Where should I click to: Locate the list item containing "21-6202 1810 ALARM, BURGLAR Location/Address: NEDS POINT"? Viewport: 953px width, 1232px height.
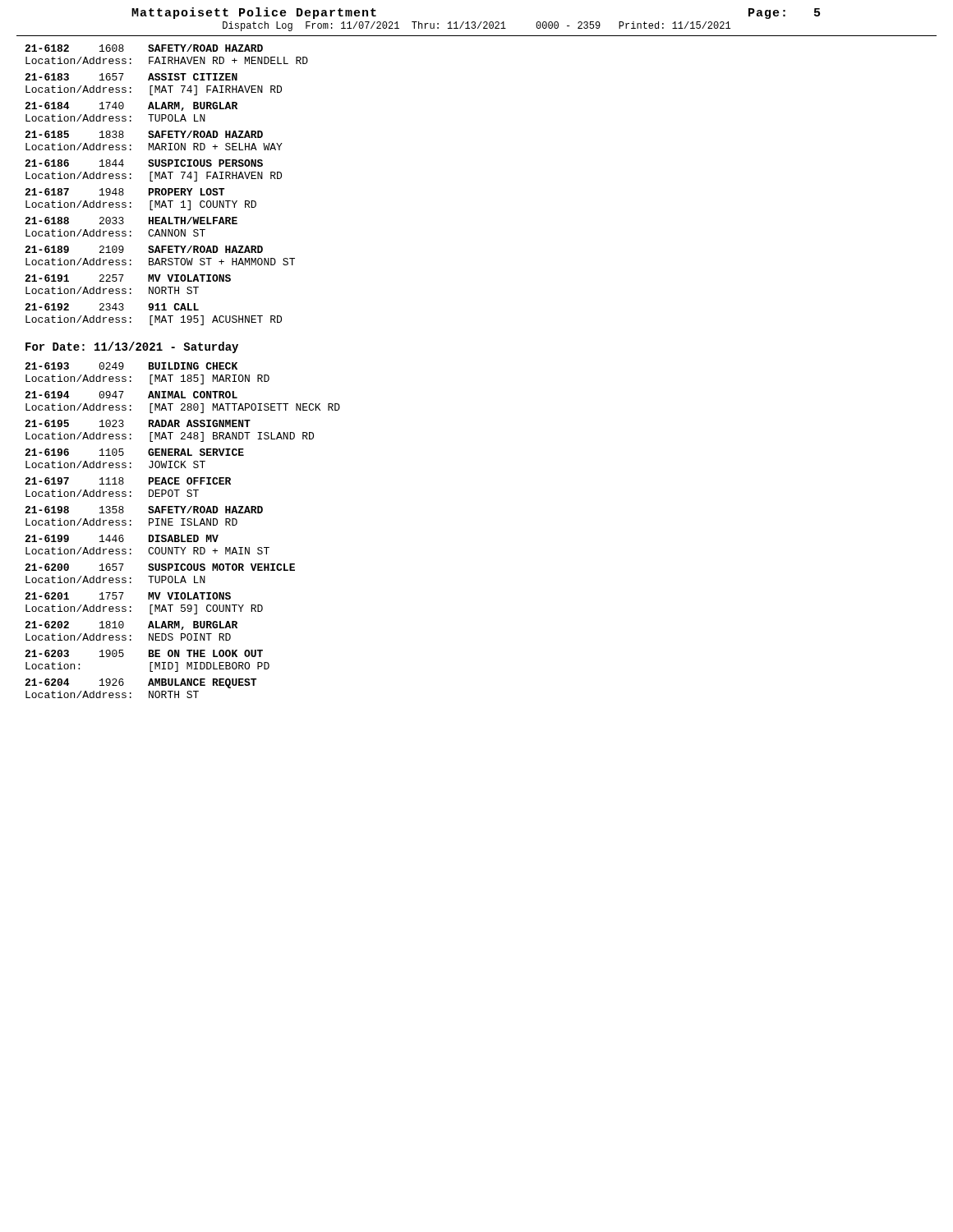[x=131, y=631]
